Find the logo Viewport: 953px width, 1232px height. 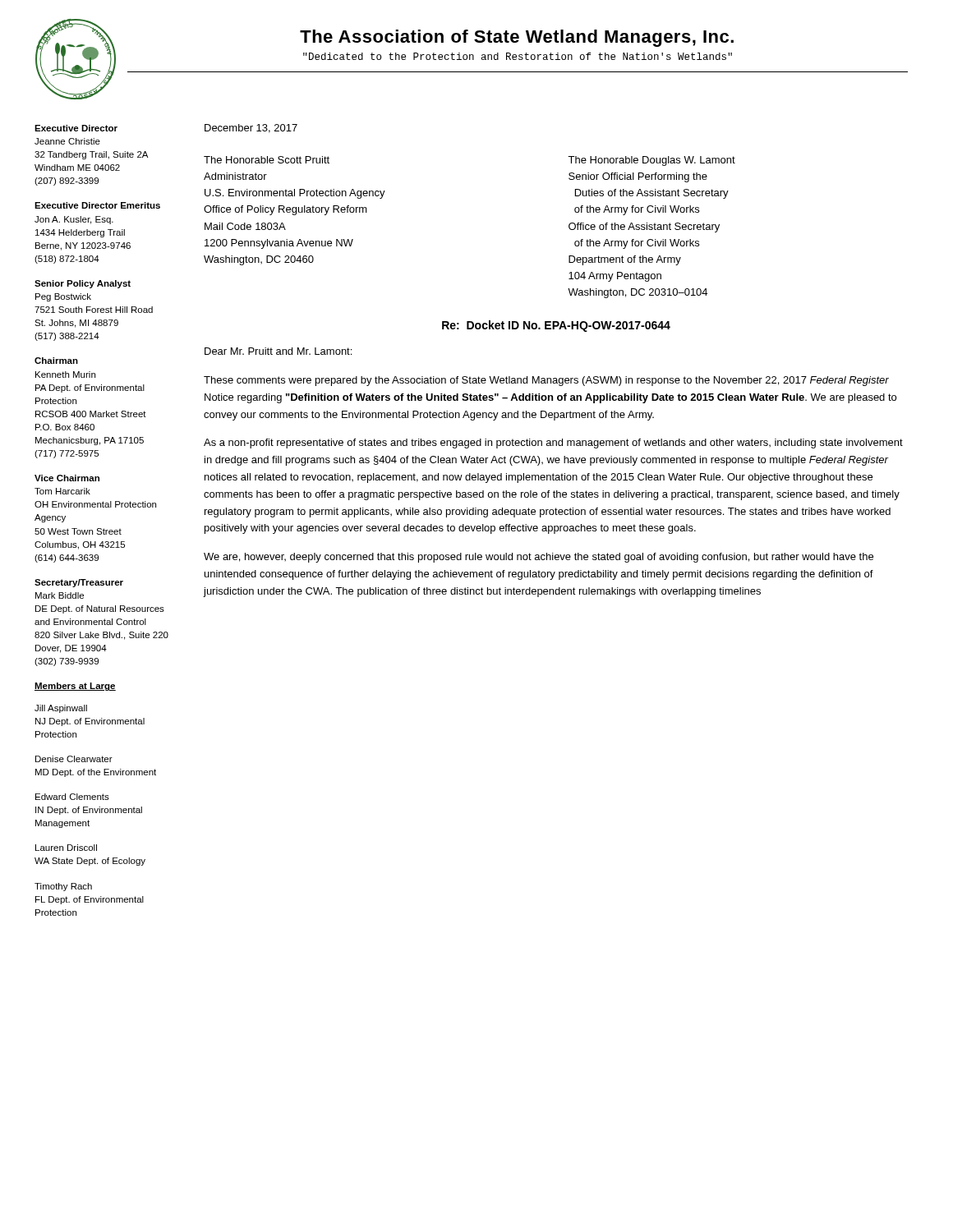[x=76, y=59]
